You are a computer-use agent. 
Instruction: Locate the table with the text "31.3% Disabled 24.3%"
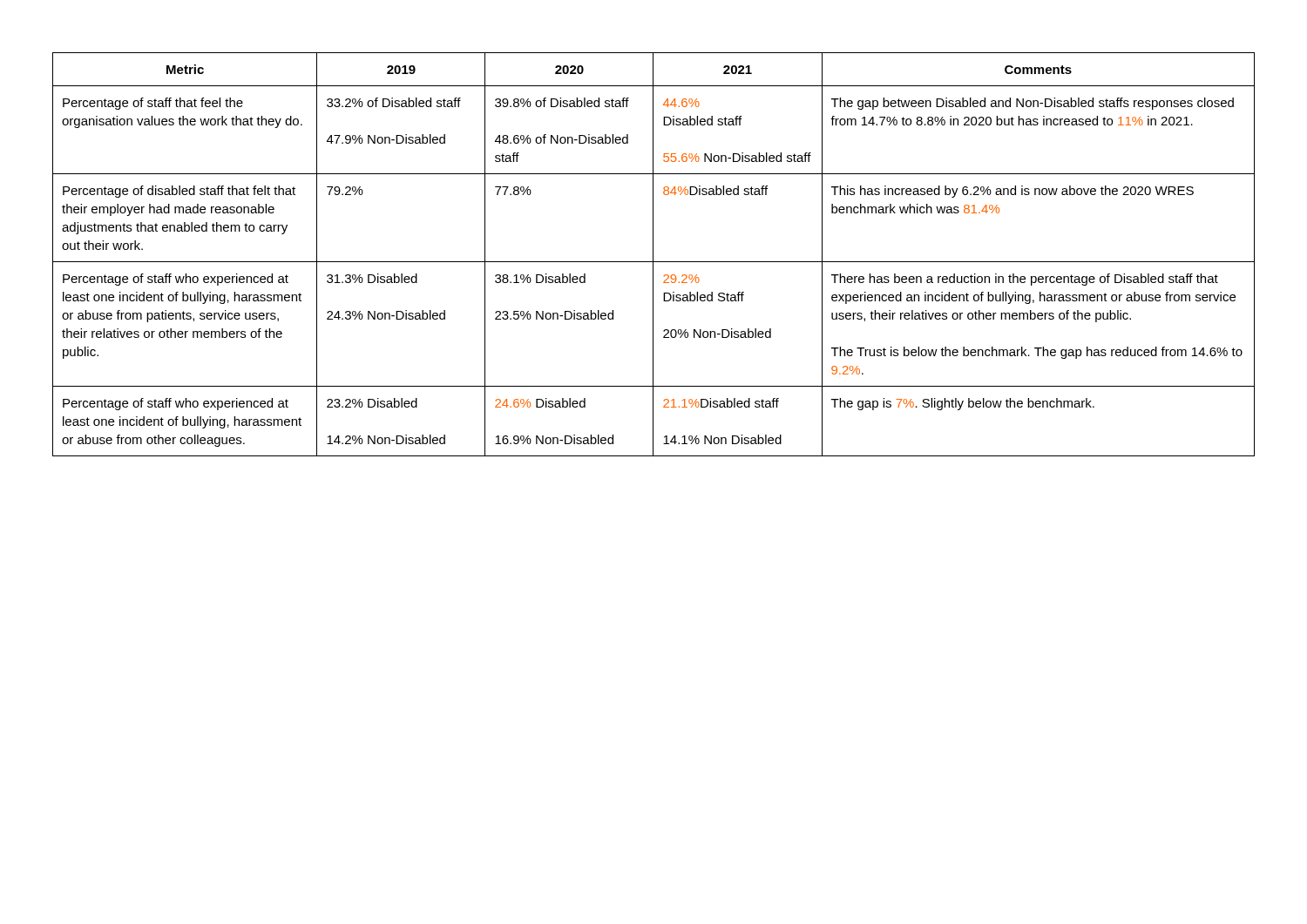coord(654,254)
